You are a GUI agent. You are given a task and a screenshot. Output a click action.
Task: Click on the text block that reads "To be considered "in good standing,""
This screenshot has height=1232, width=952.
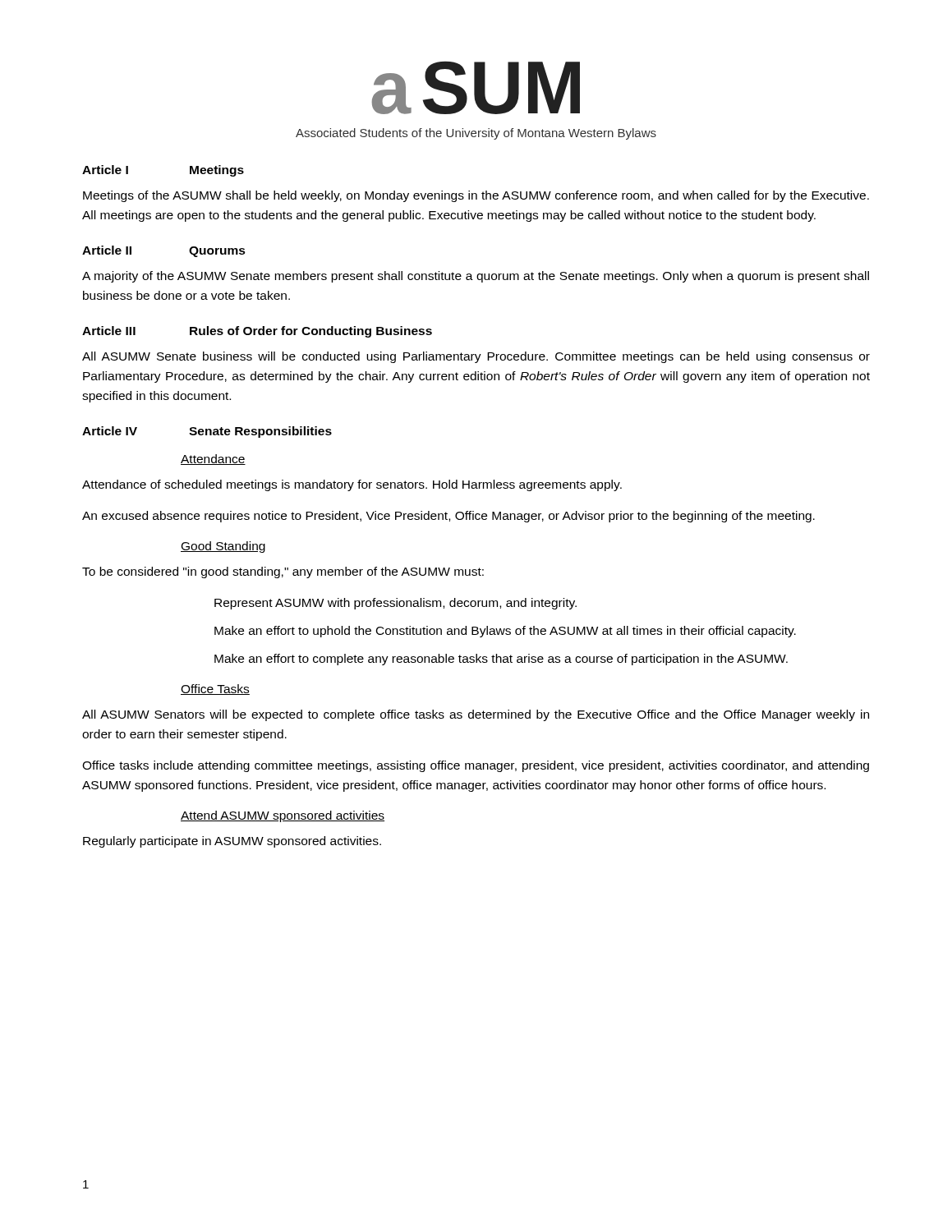[283, 571]
